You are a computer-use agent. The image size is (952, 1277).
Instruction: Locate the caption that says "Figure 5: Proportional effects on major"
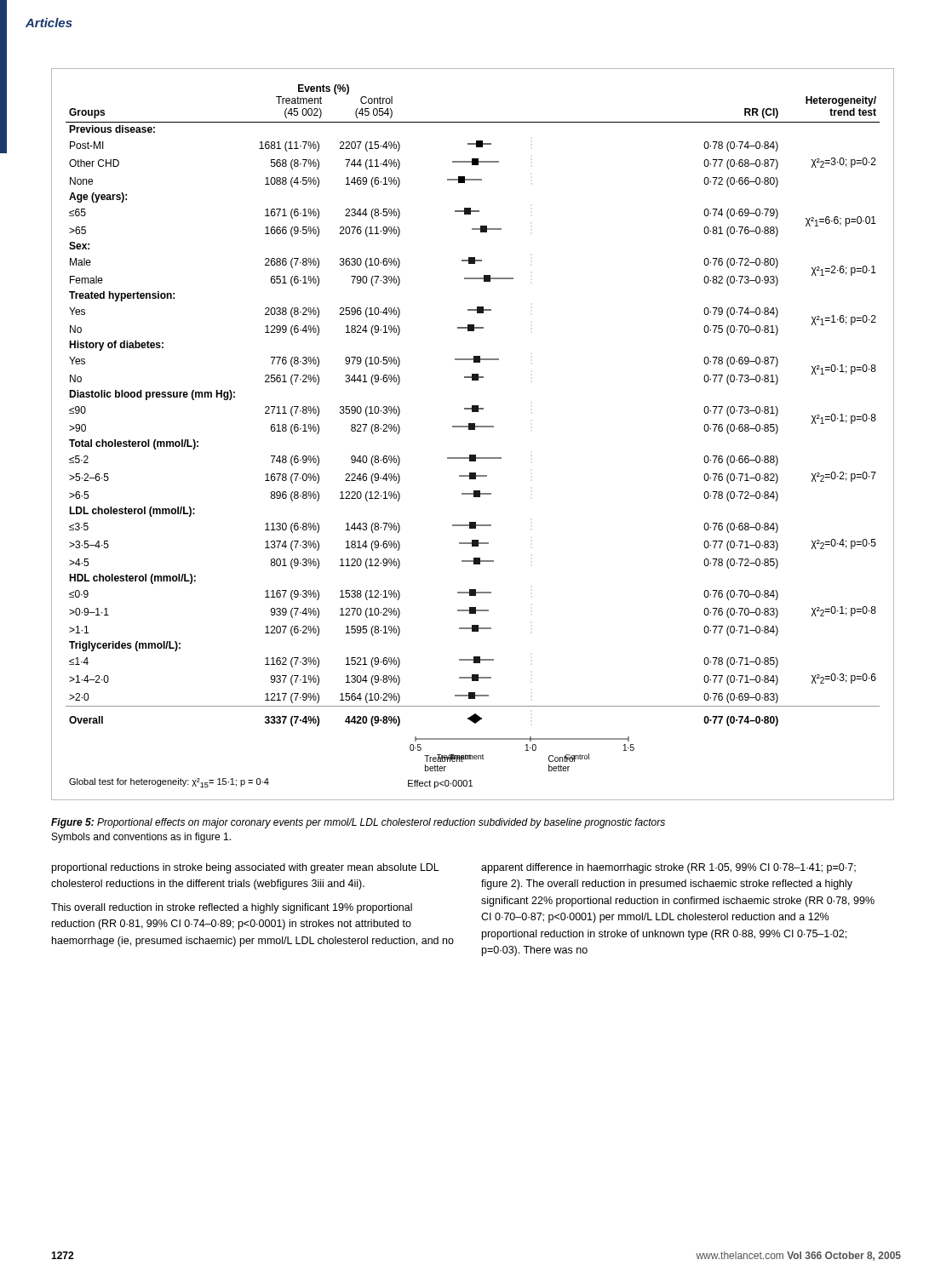(358, 830)
